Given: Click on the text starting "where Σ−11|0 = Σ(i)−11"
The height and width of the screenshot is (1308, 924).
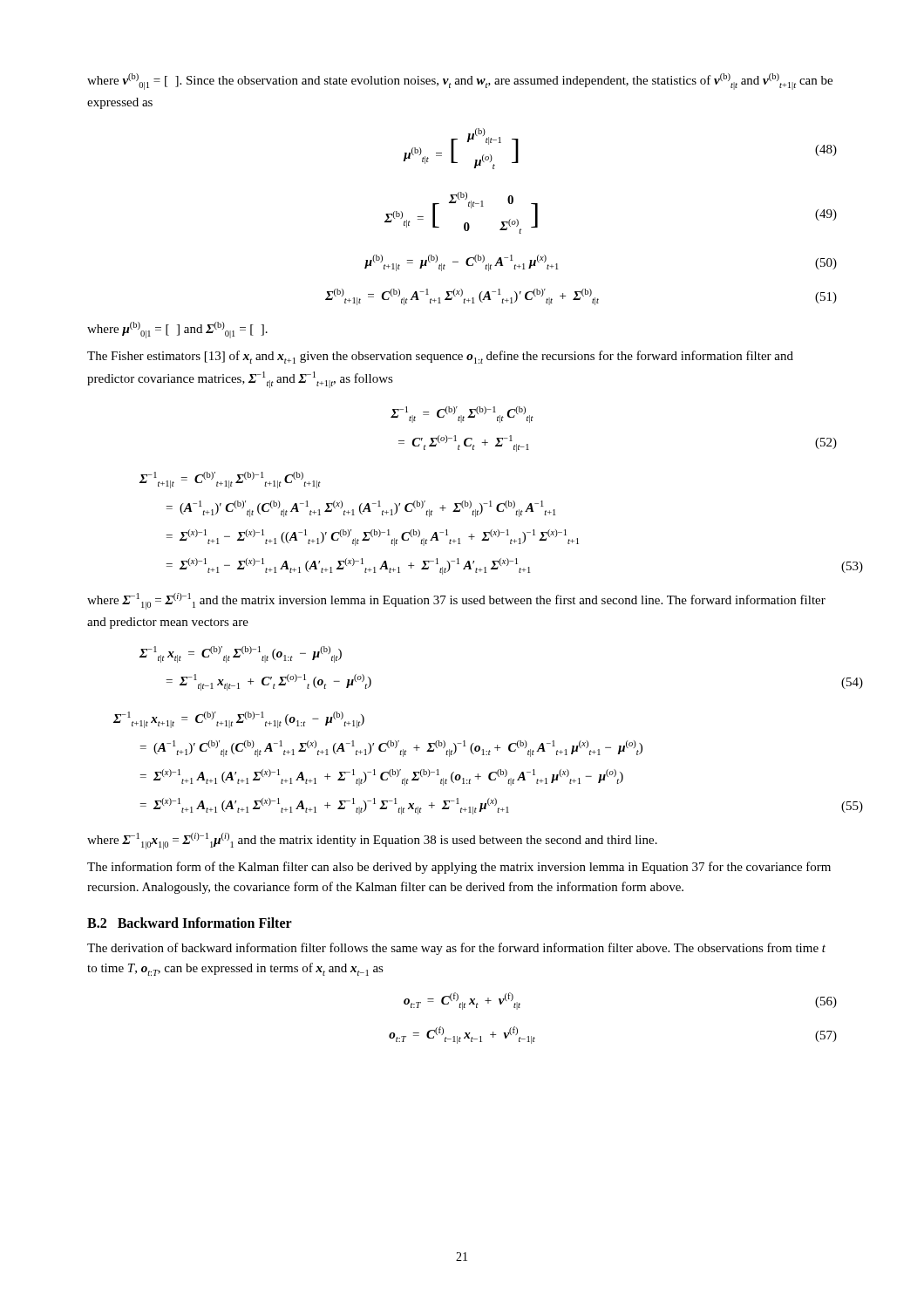Looking at the screenshot, I should [x=456, y=610].
